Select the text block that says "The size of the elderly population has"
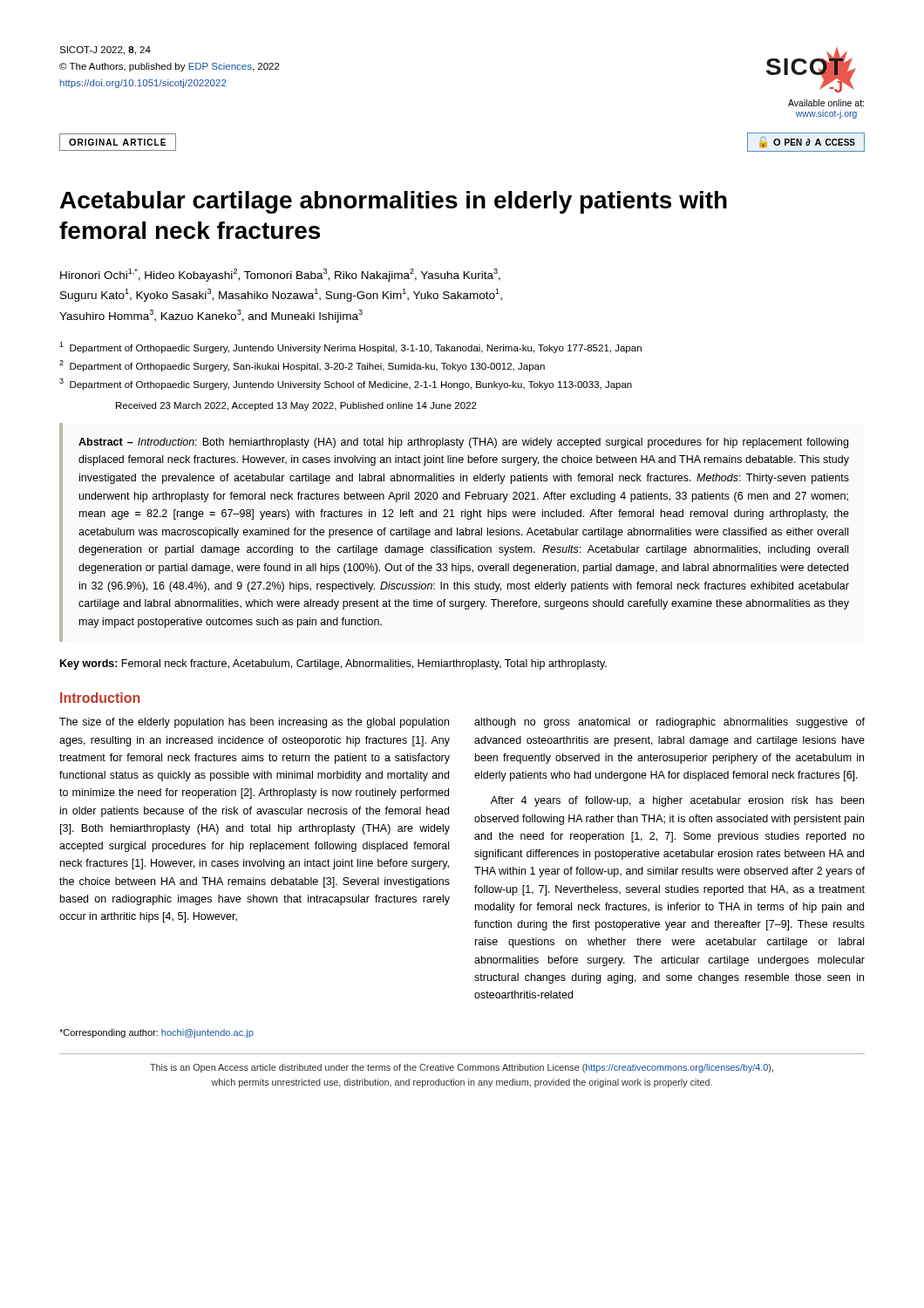924x1308 pixels. tap(255, 820)
